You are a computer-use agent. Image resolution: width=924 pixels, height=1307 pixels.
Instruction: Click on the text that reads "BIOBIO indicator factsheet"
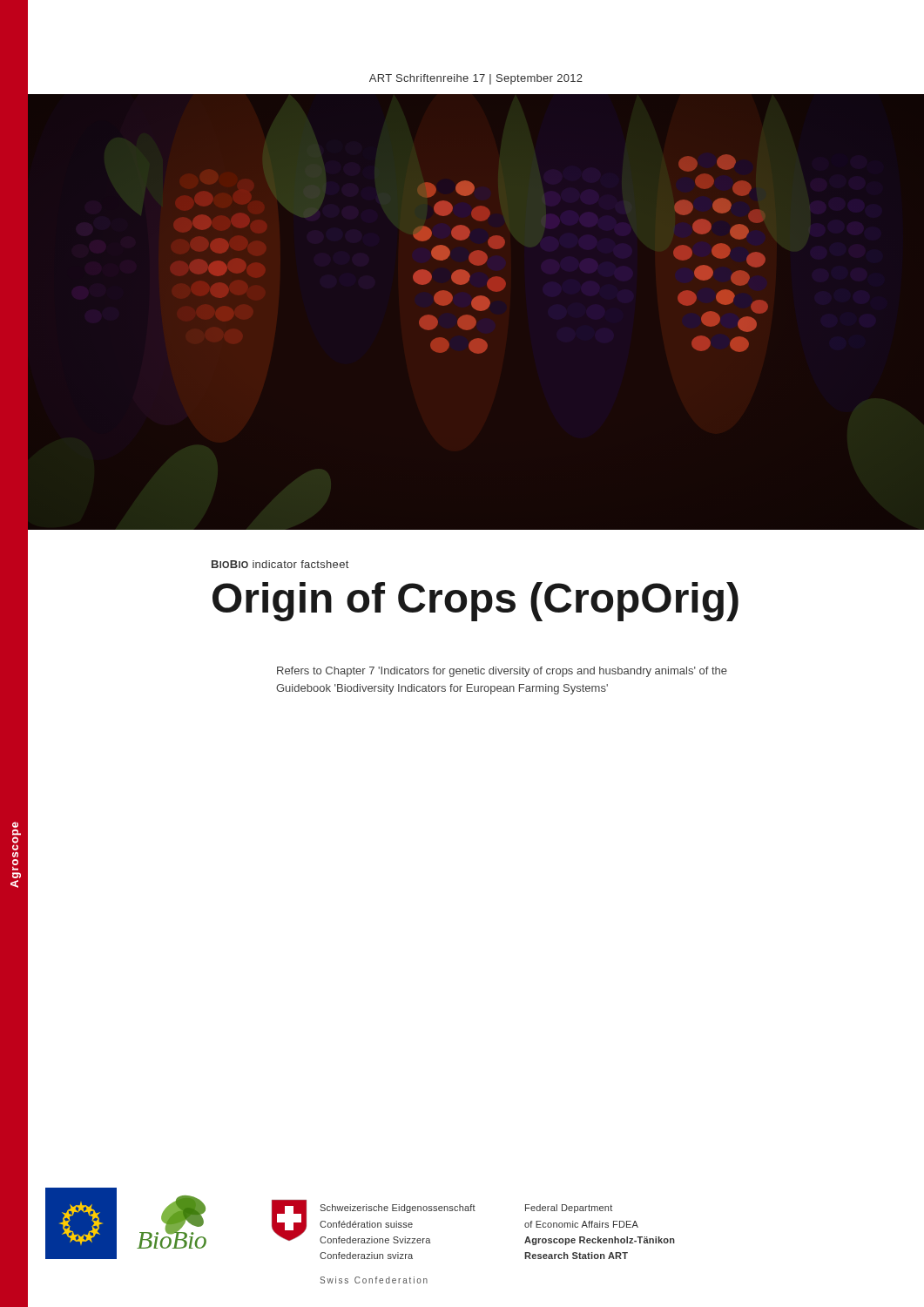point(280,564)
